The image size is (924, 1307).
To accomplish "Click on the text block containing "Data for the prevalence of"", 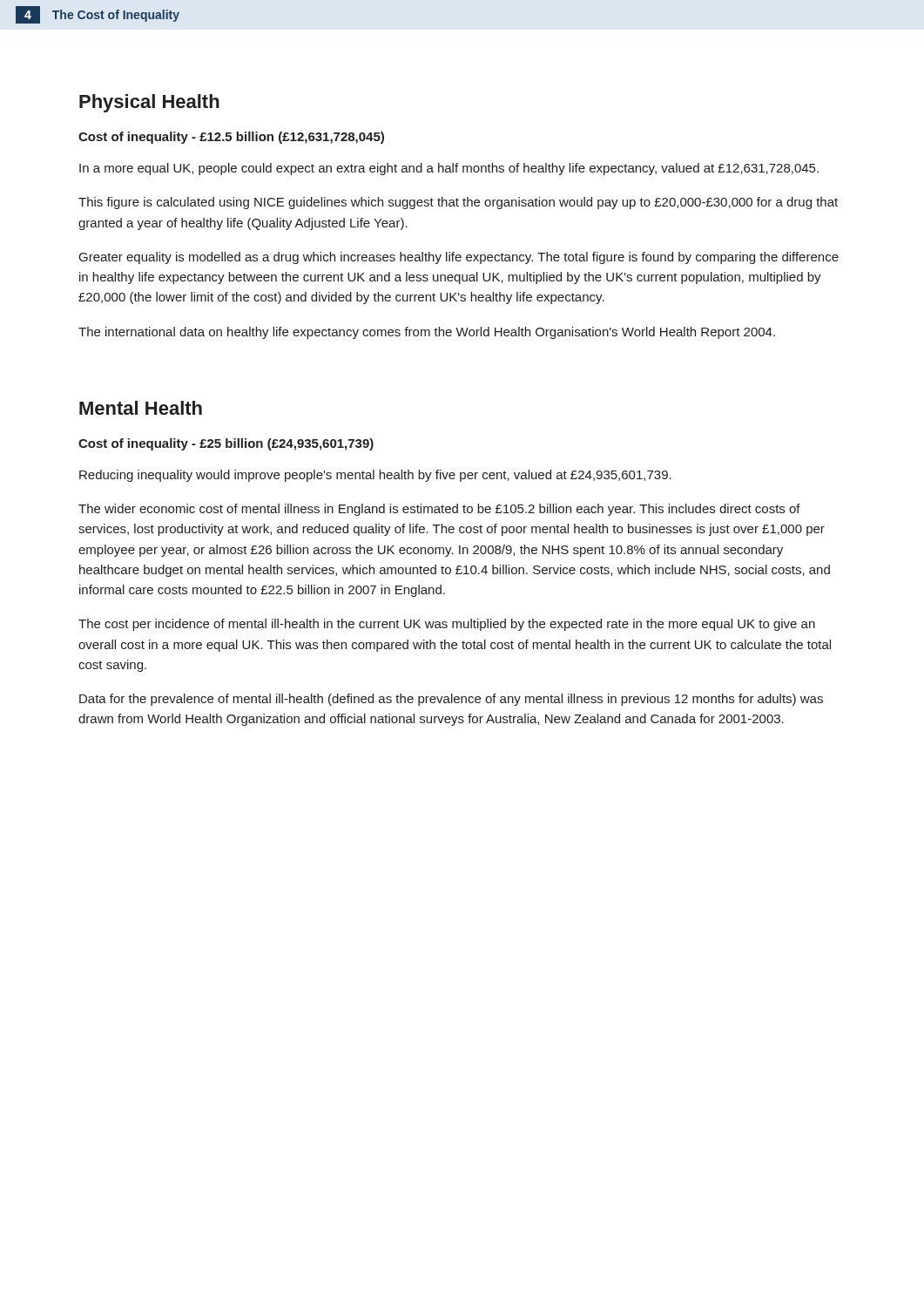I will [451, 709].
